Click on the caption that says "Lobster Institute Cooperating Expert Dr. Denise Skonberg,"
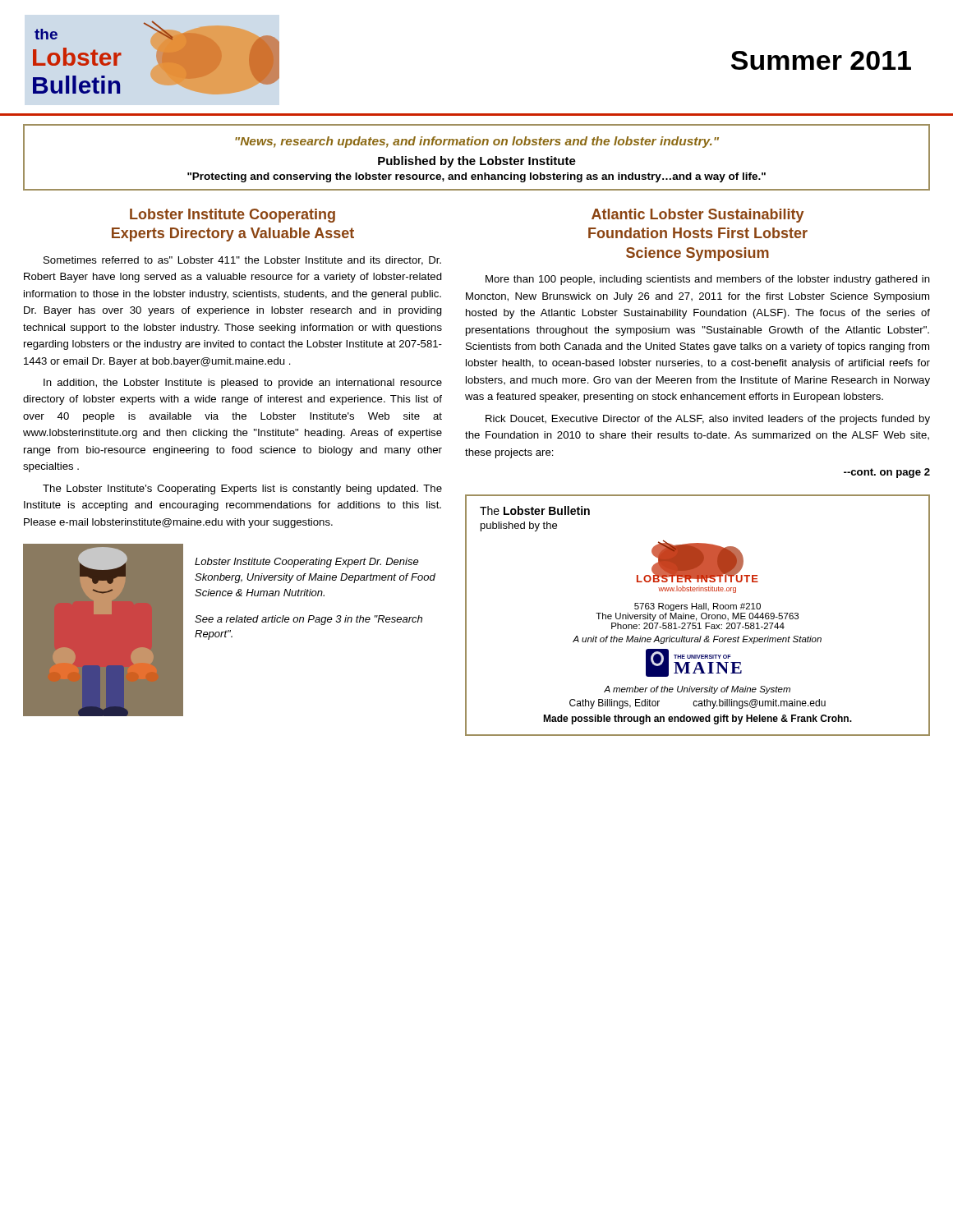The height and width of the screenshot is (1232, 953). point(318,598)
